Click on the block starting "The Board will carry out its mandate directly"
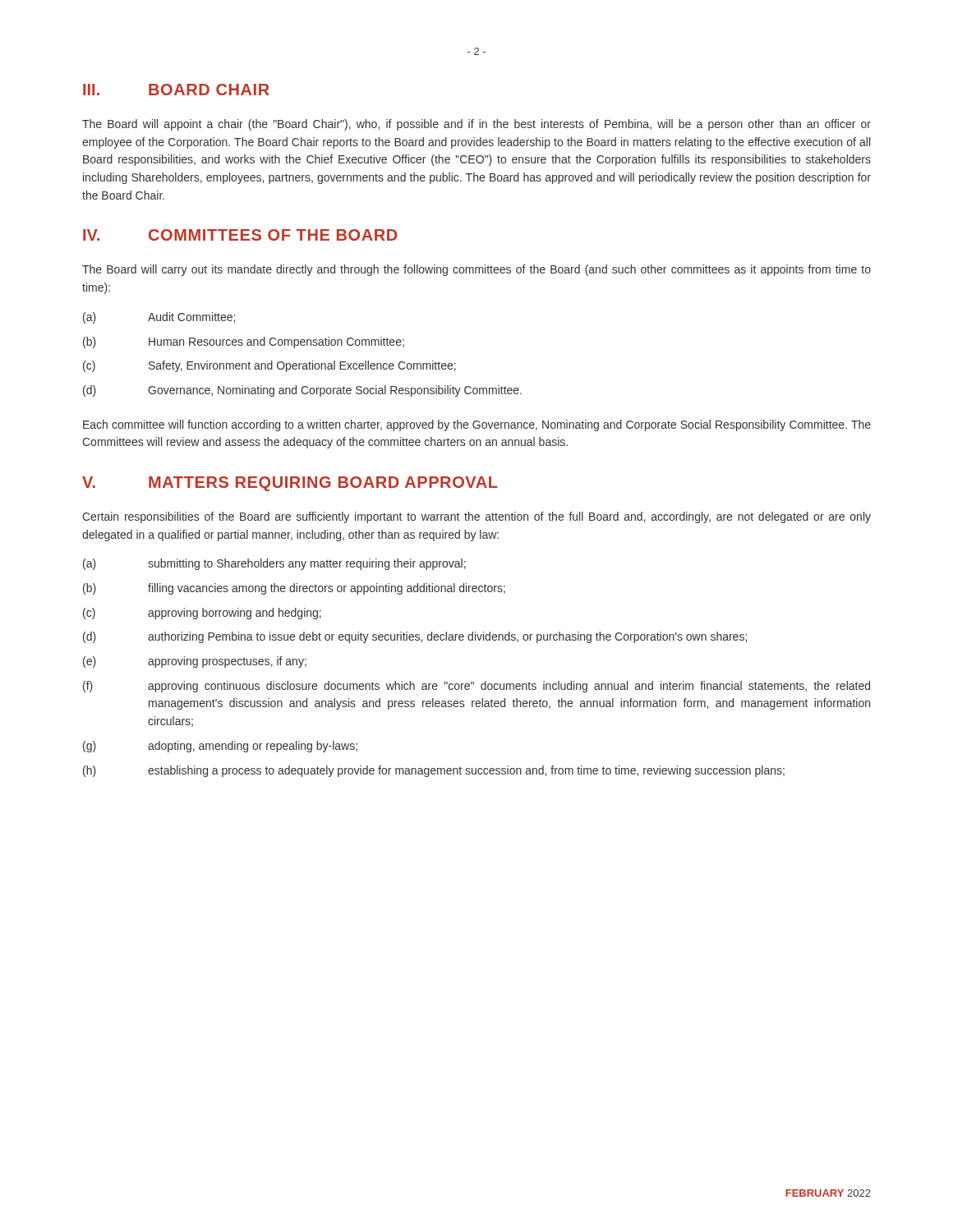Viewport: 953px width, 1232px height. (476, 279)
